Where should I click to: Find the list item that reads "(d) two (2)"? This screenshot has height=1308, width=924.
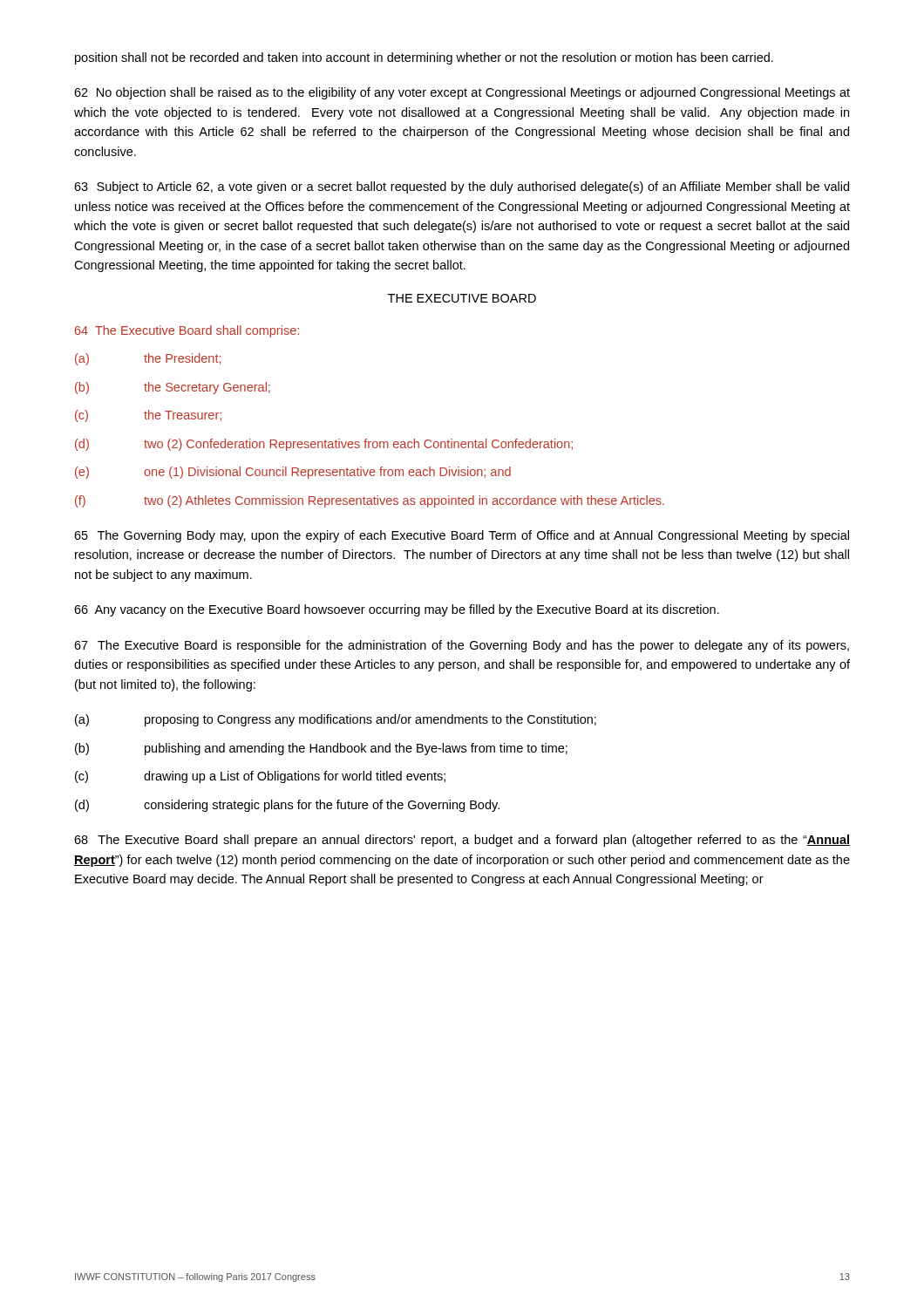coord(462,444)
